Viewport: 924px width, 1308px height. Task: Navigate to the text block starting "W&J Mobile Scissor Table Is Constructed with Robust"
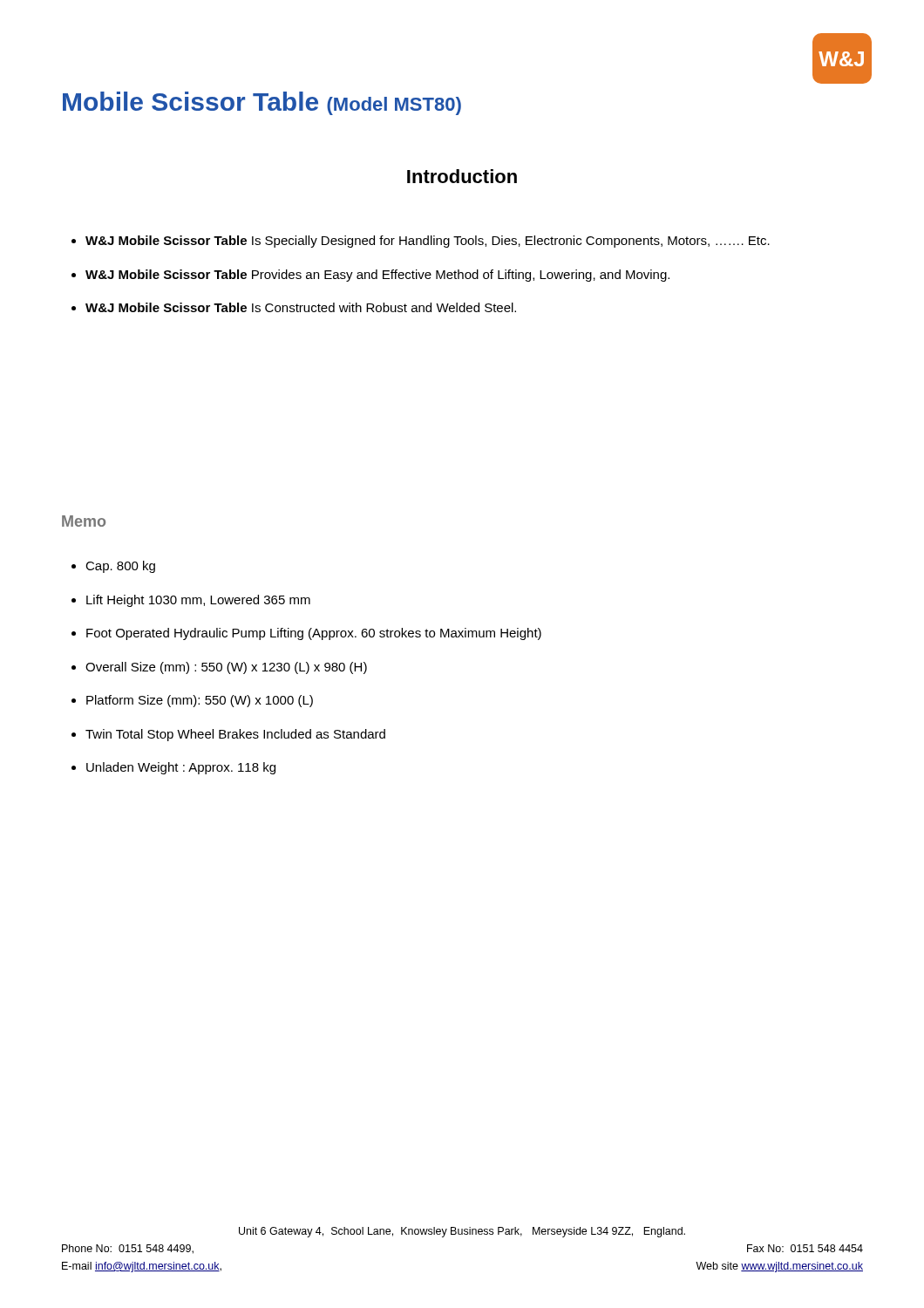(301, 307)
